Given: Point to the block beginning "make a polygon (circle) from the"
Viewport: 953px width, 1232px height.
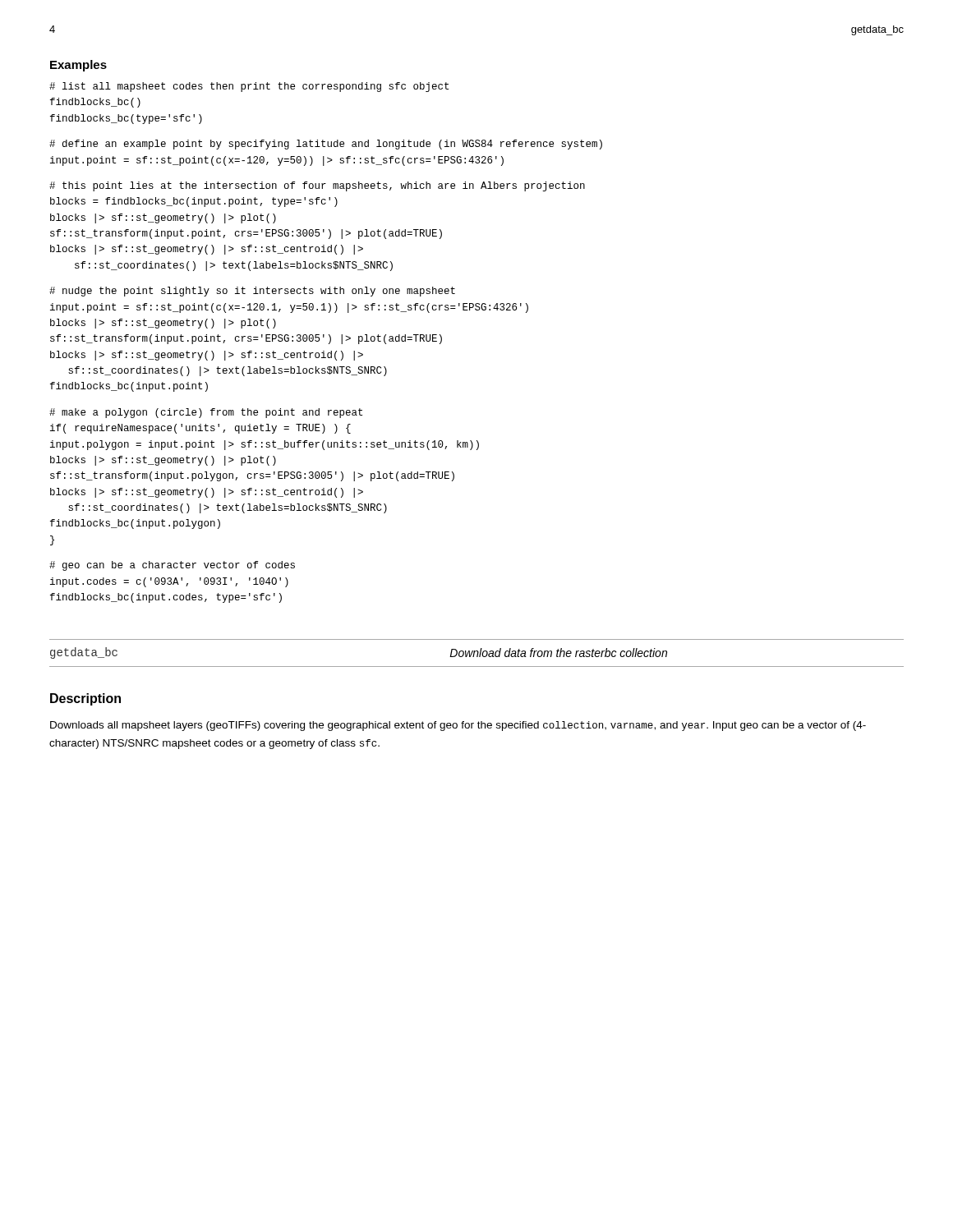Looking at the screenshot, I should 264,477.
